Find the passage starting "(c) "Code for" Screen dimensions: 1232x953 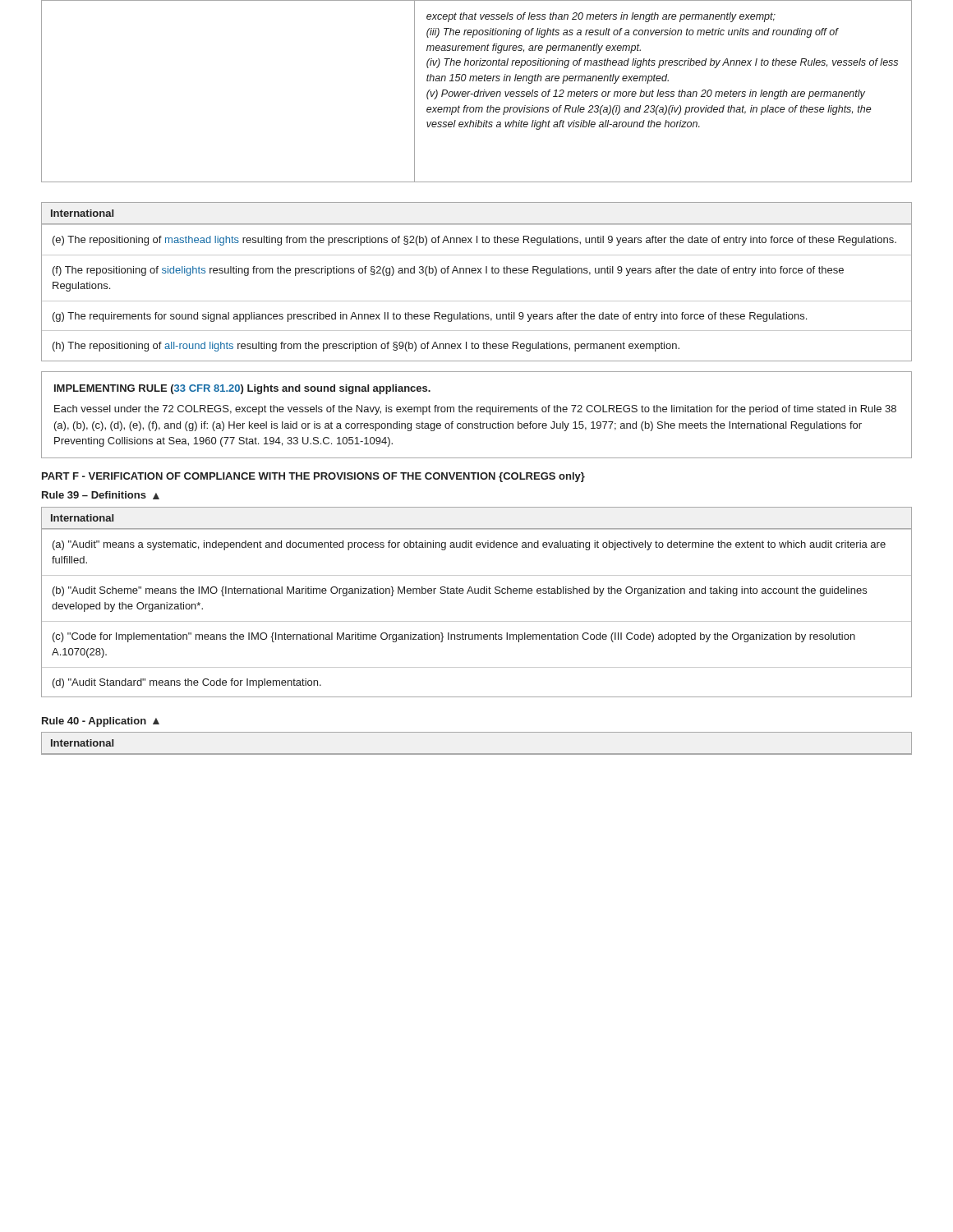click(454, 644)
